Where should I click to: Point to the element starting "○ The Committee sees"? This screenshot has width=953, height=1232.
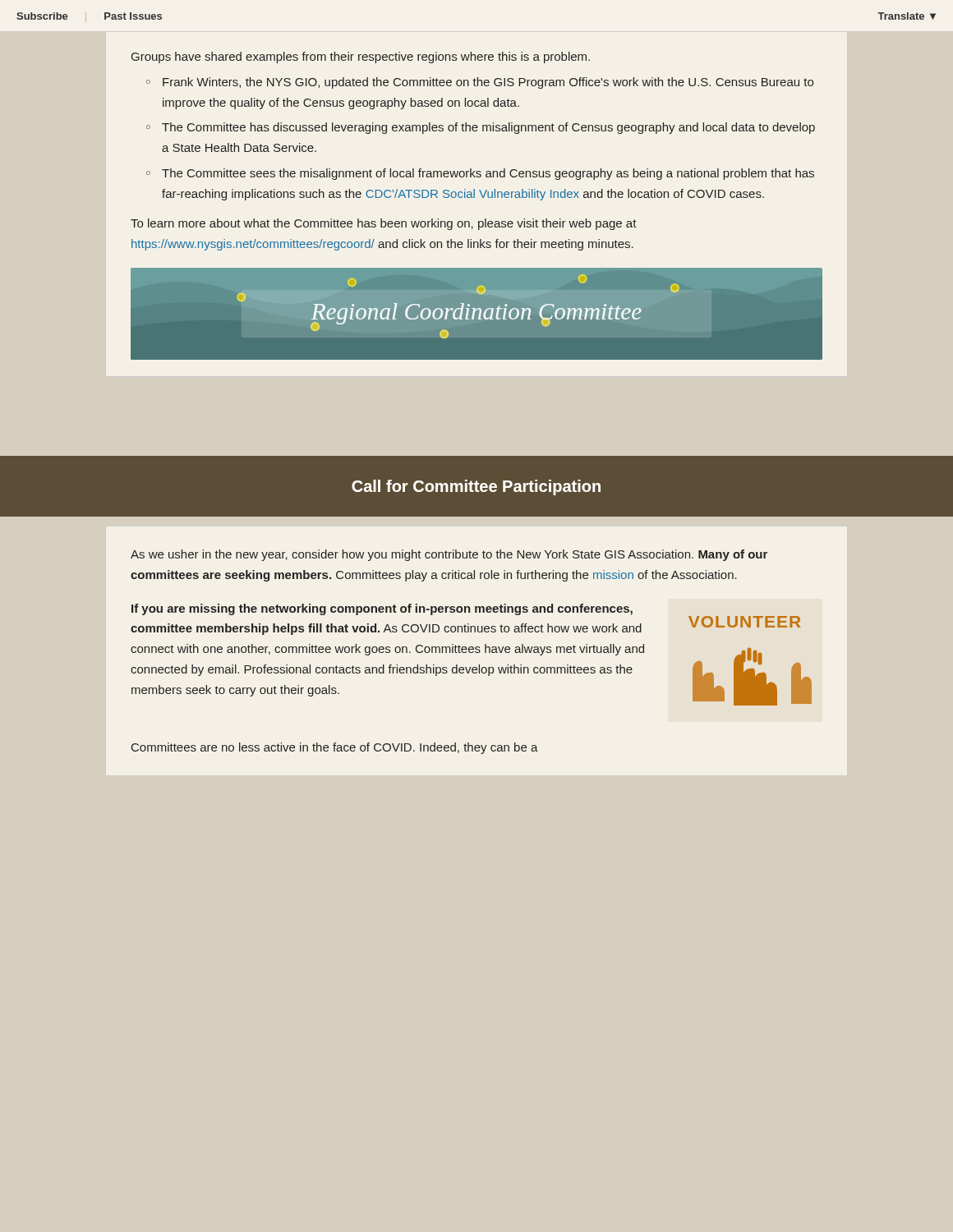pos(480,182)
